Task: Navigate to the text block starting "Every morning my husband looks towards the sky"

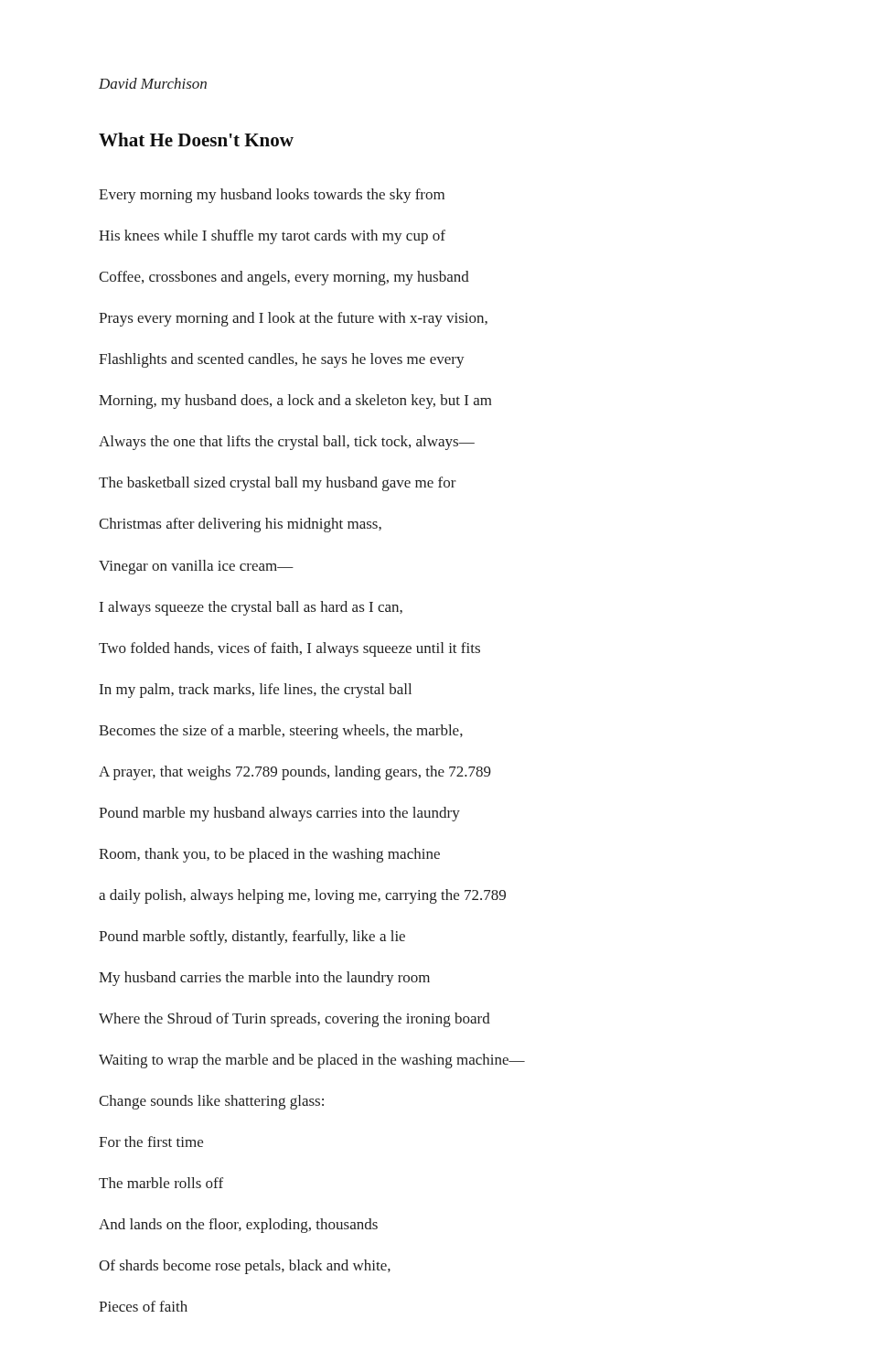Action: click(272, 196)
